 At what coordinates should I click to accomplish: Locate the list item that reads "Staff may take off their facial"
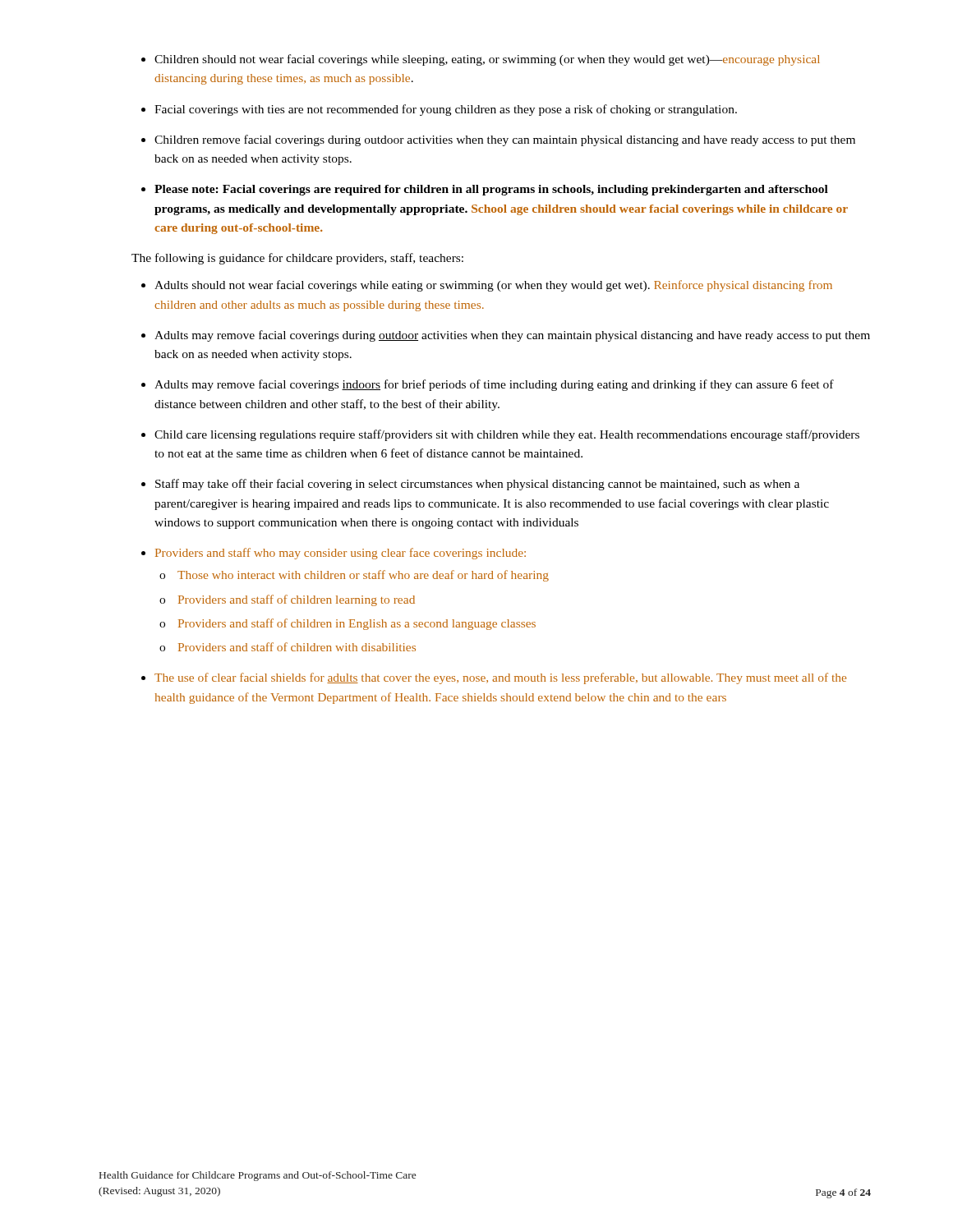[492, 503]
